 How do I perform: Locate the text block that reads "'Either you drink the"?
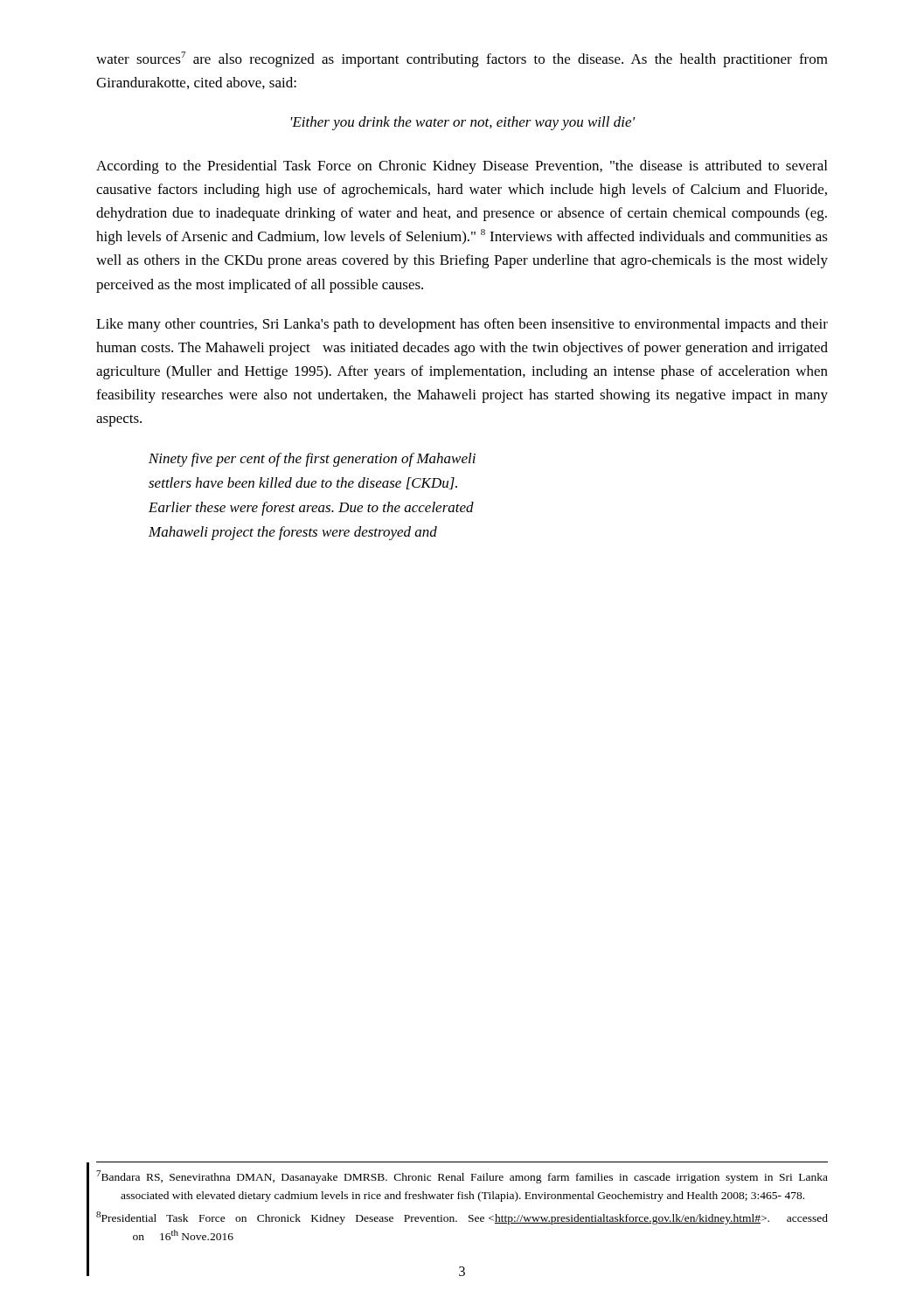462,122
